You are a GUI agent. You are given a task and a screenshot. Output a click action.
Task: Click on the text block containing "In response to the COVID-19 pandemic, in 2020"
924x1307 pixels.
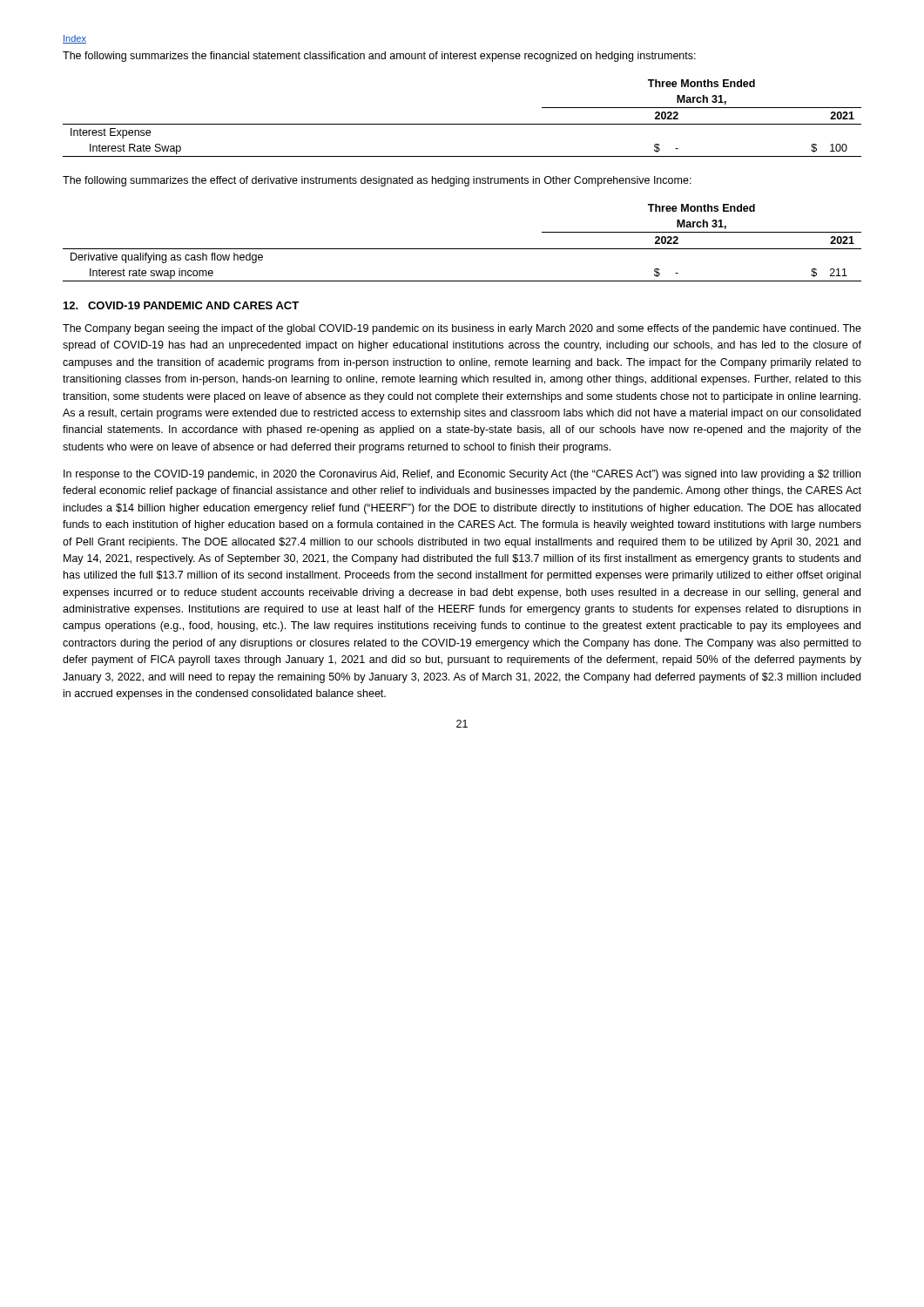pyautogui.click(x=462, y=584)
